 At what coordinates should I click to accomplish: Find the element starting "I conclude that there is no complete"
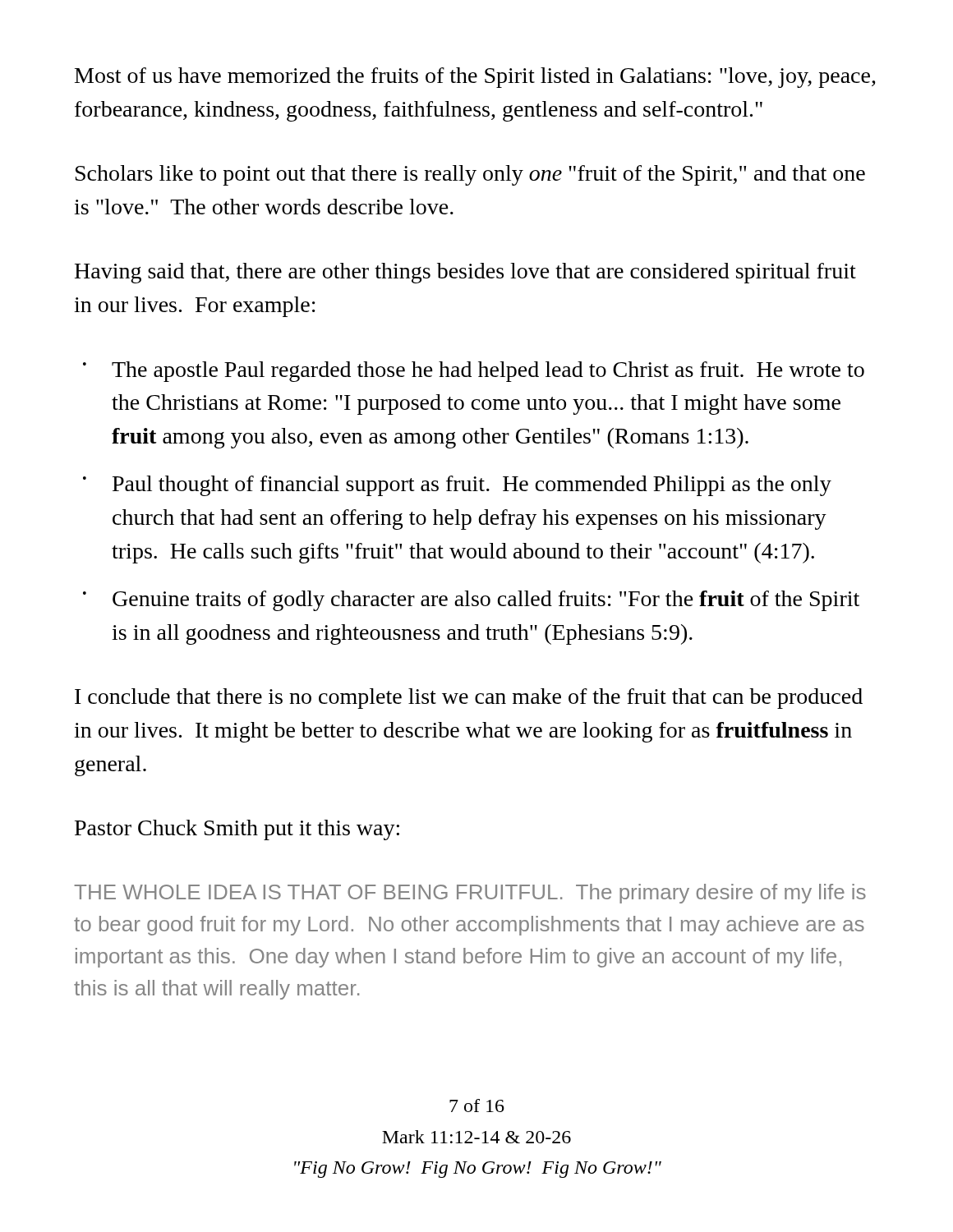(x=468, y=730)
